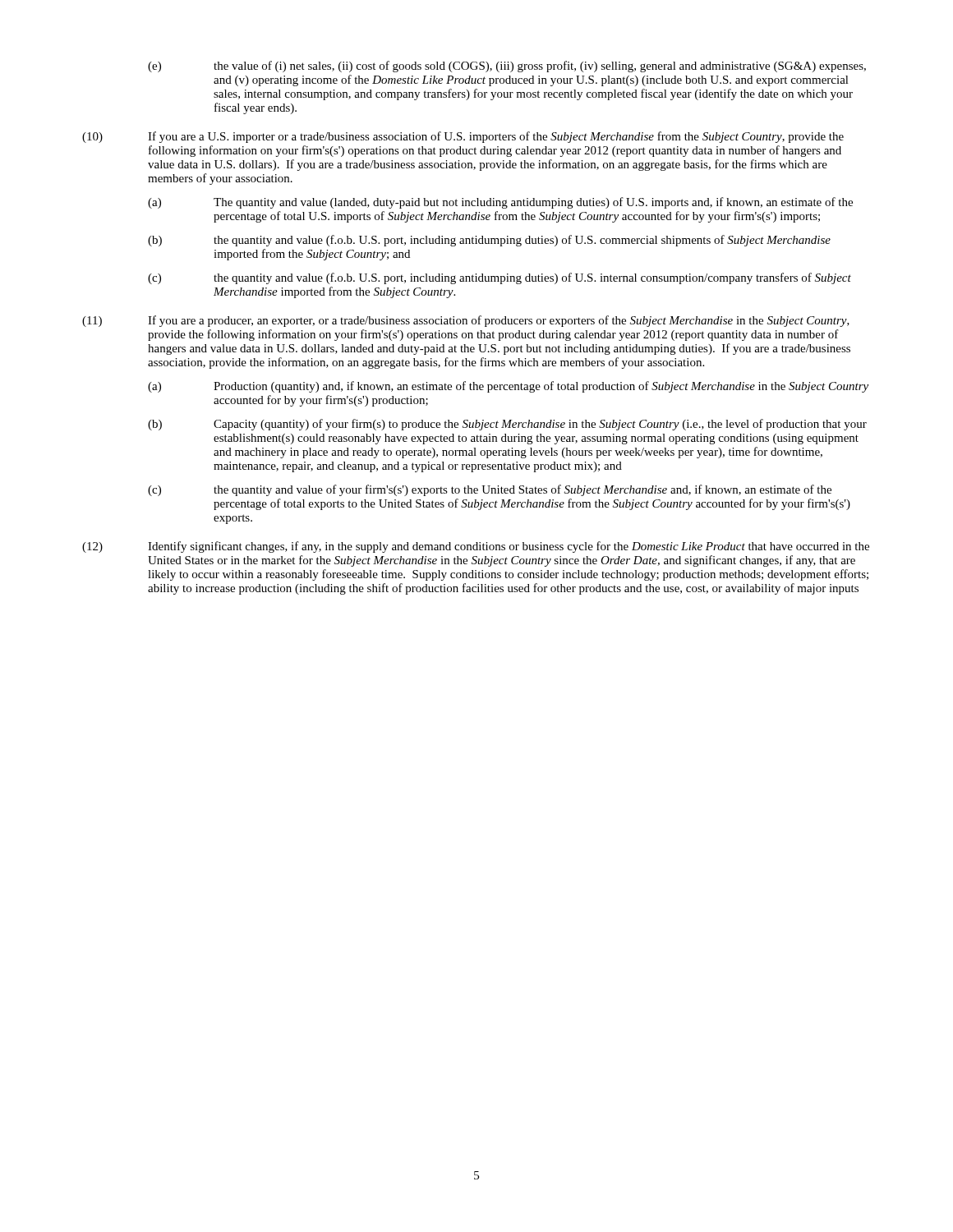This screenshot has width=953, height=1232.
Task: Click on the region starting "(b) the quantity and value"
Action: pyautogui.click(x=509, y=247)
